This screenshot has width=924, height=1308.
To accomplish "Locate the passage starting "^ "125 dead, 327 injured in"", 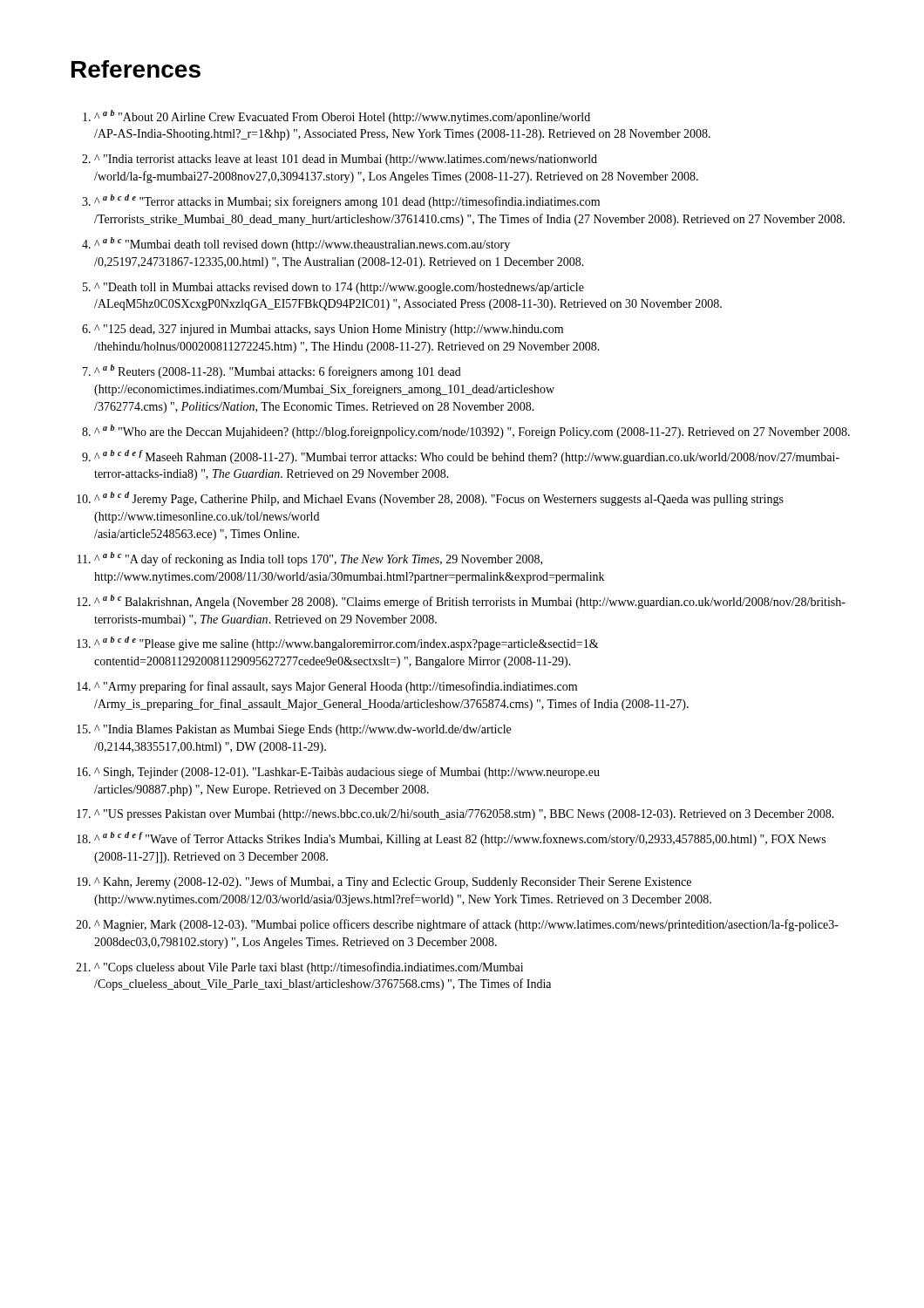I will (x=347, y=338).
